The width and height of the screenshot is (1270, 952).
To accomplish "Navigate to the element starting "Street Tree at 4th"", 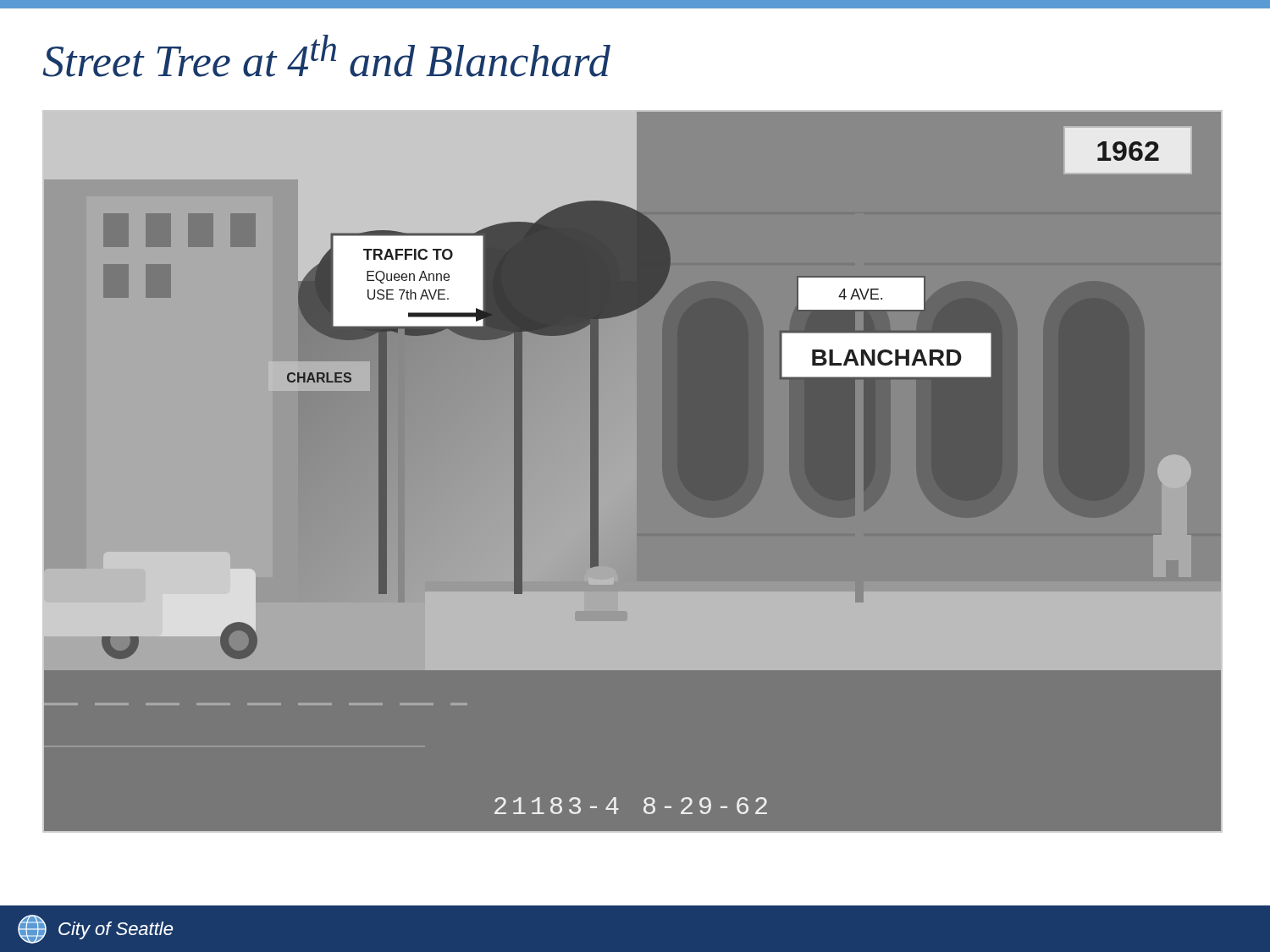I will click(326, 57).
